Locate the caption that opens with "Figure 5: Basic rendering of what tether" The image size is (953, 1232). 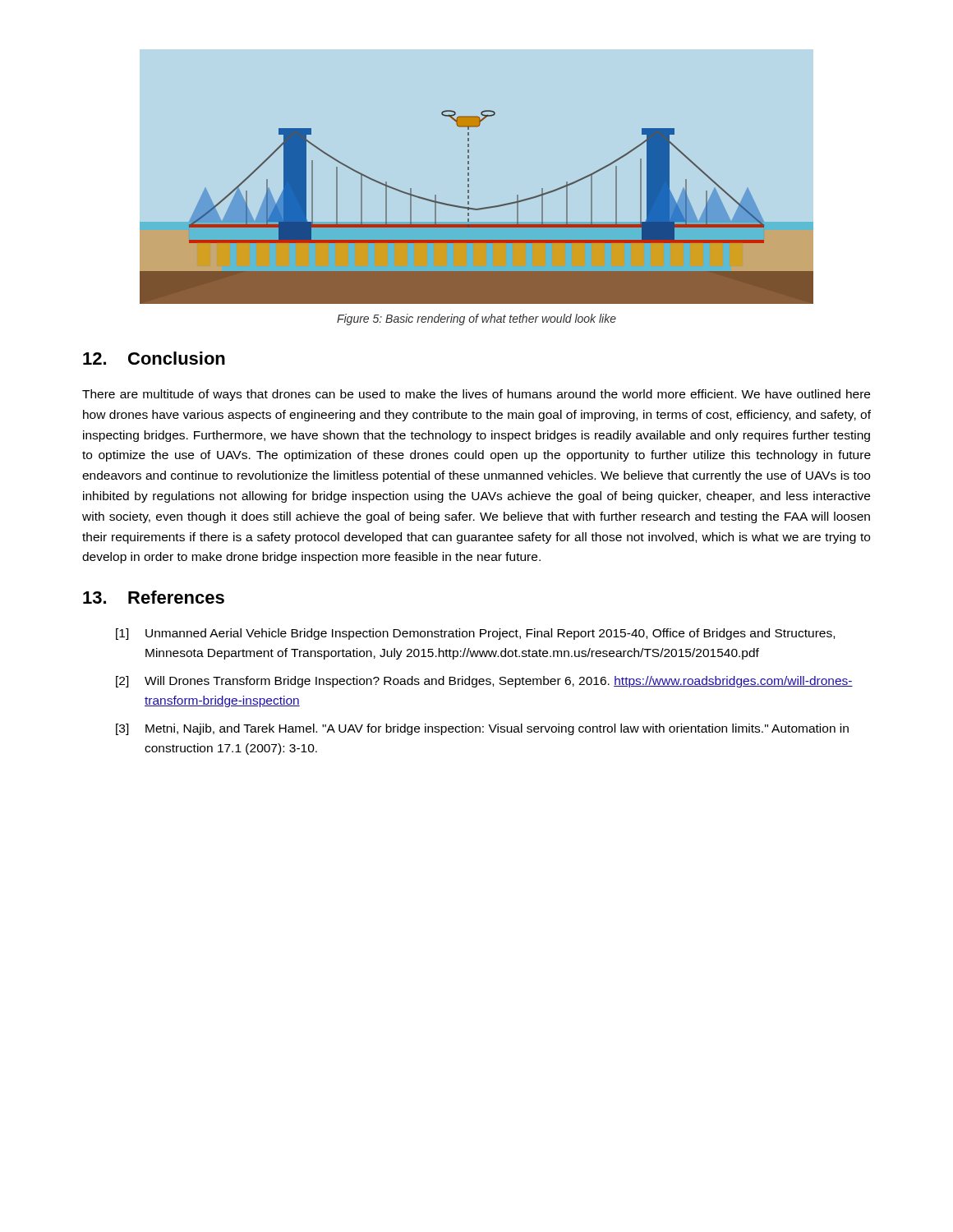[476, 319]
